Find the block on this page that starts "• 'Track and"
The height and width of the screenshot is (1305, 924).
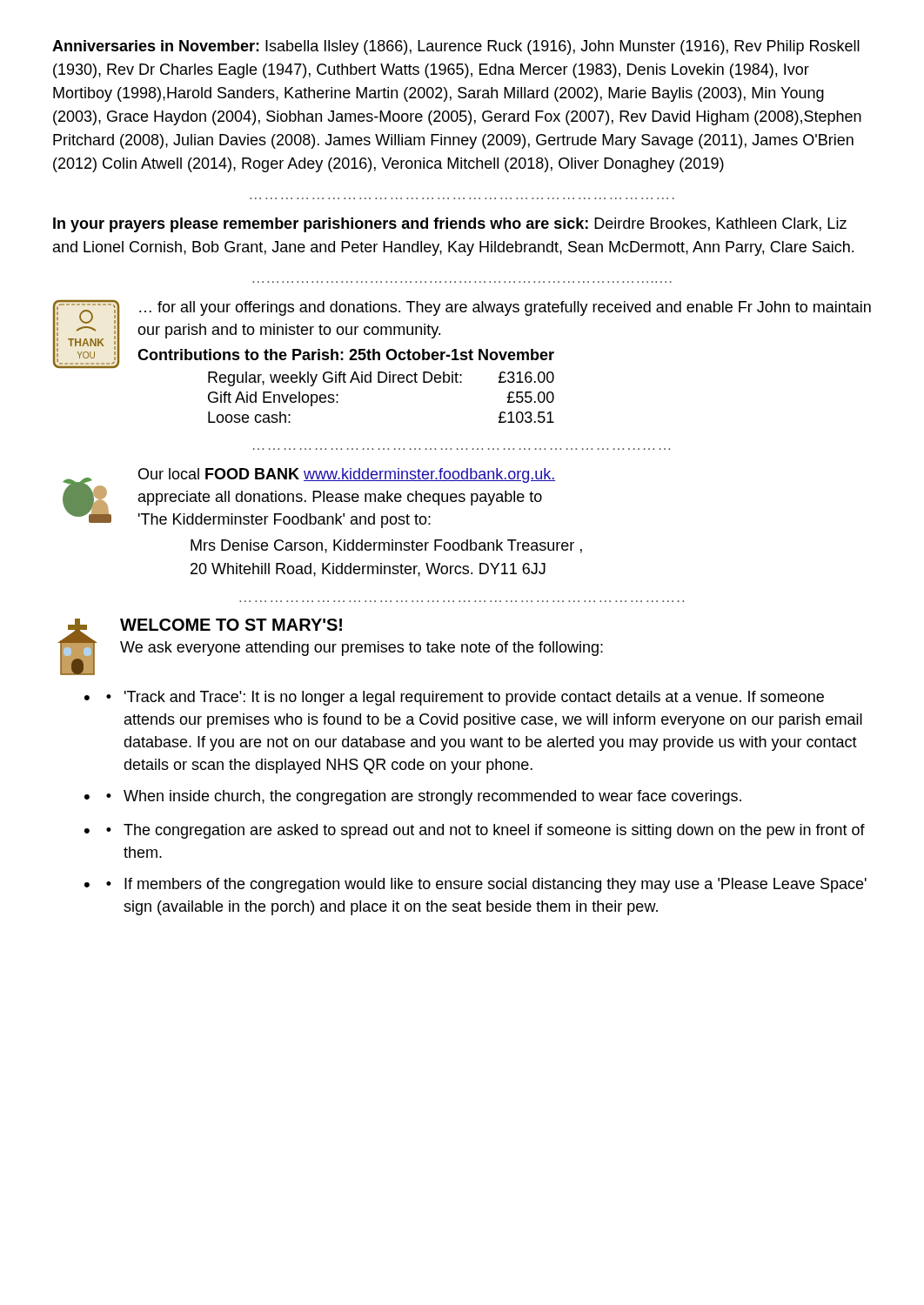click(489, 731)
